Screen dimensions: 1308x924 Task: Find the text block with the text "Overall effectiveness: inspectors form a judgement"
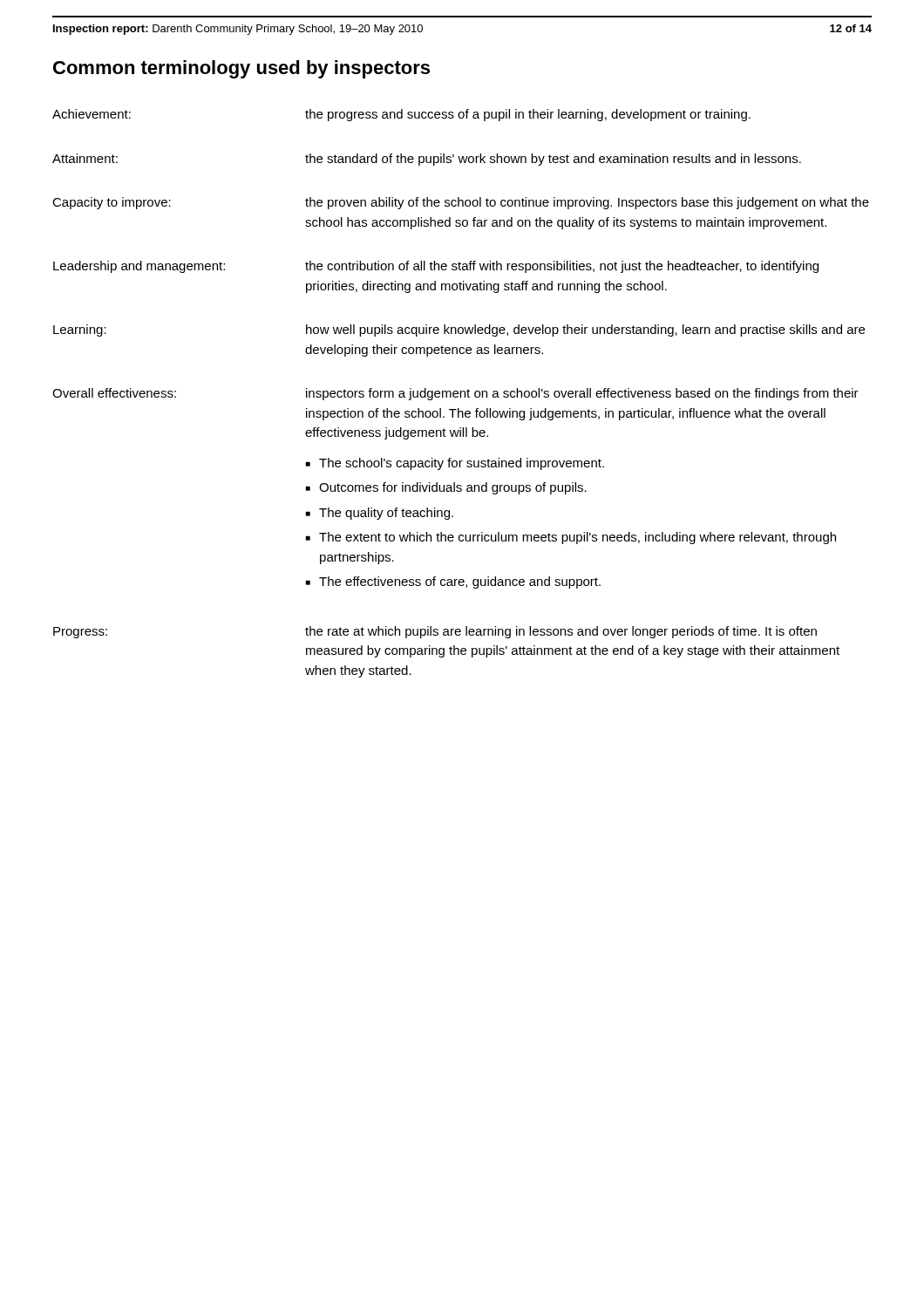coord(462,490)
